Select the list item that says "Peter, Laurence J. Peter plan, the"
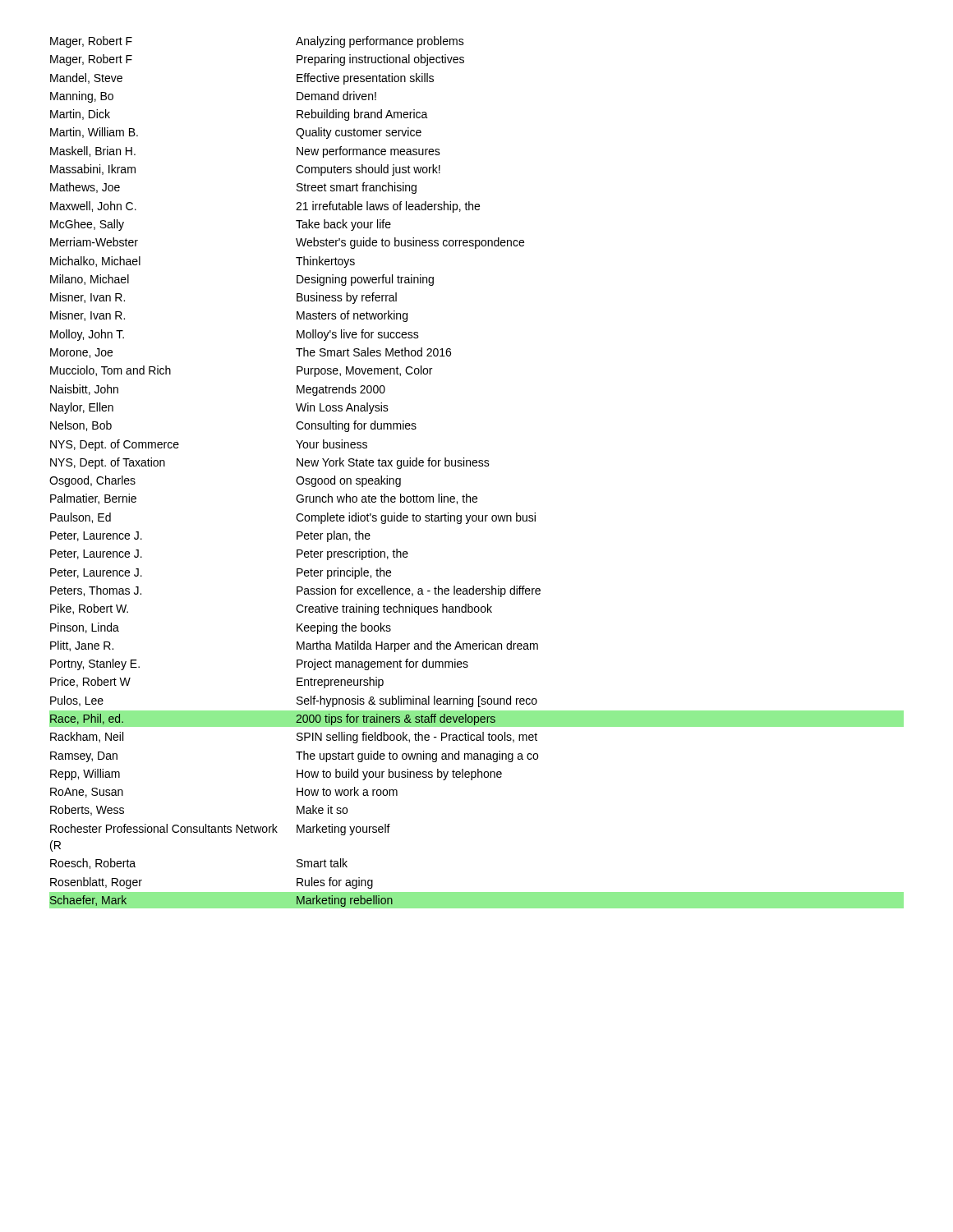953x1232 pixels. pyautogui.click(x=100, y=536)
